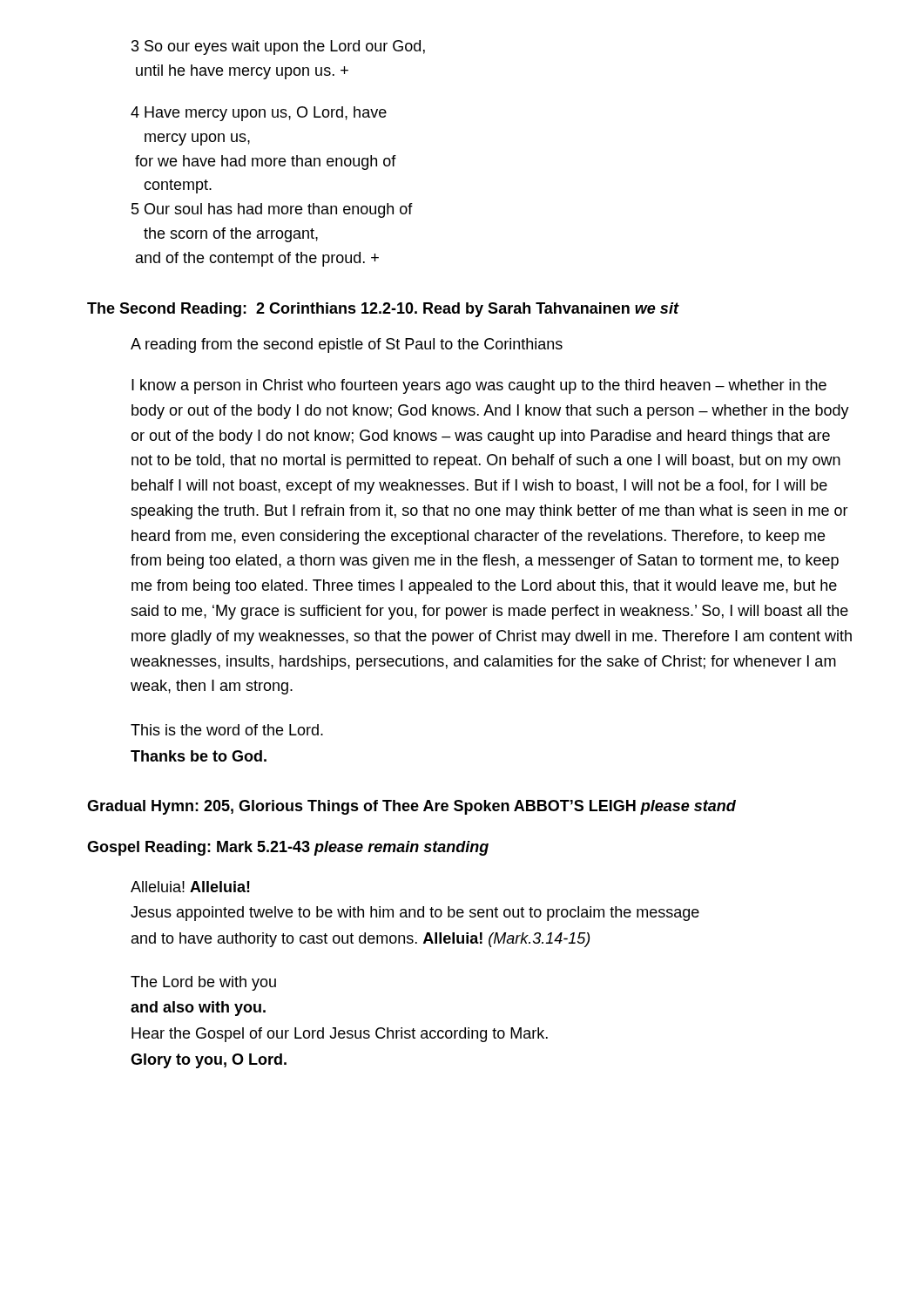924x1307 pixels.
Task: Point to the section header beginning "Gradual Hymn: 205, Glorious Things of Thee Are"
Action: coord(411,806)
